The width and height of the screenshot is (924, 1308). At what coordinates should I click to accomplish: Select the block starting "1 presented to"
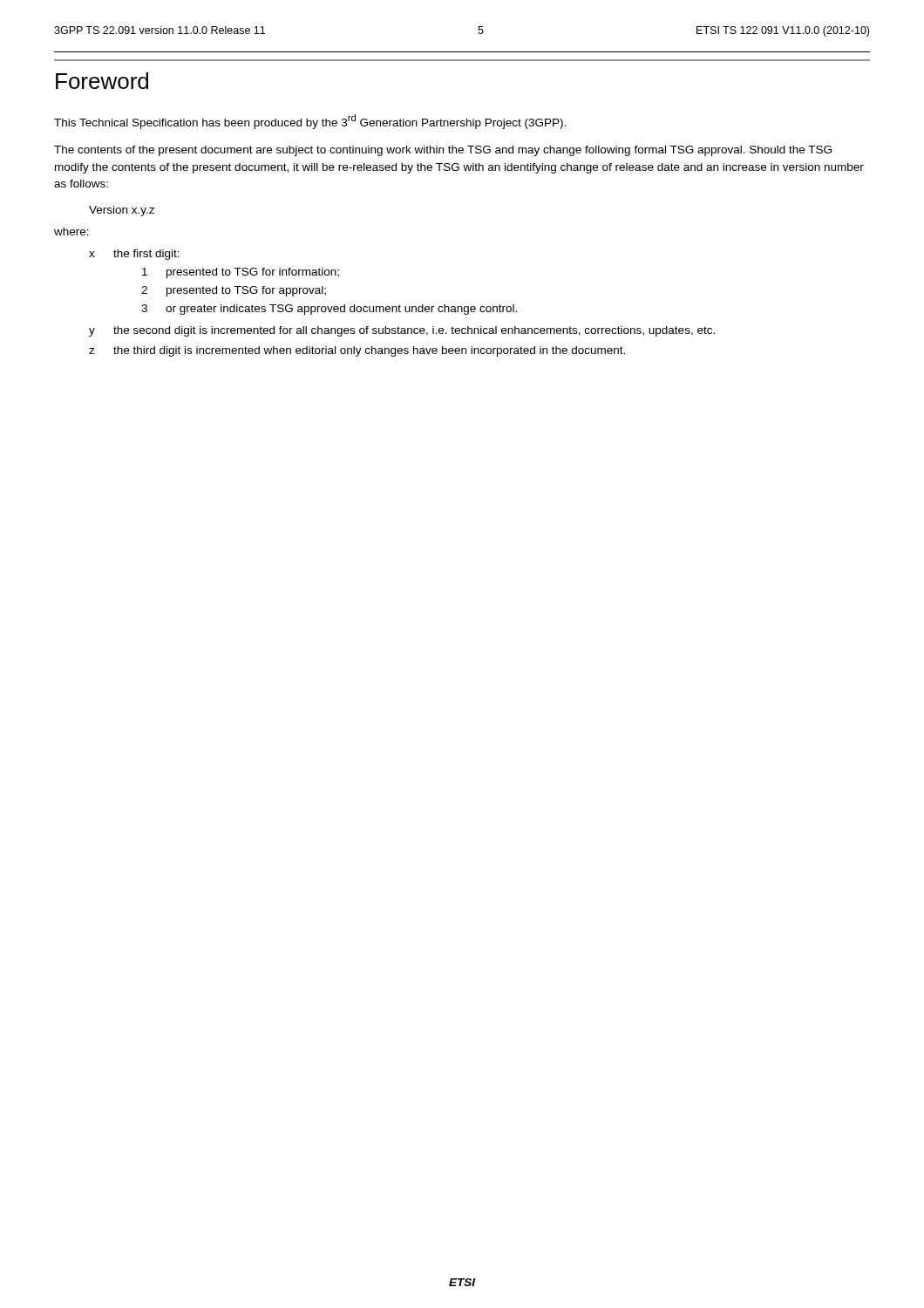click(x=241, y=271)
